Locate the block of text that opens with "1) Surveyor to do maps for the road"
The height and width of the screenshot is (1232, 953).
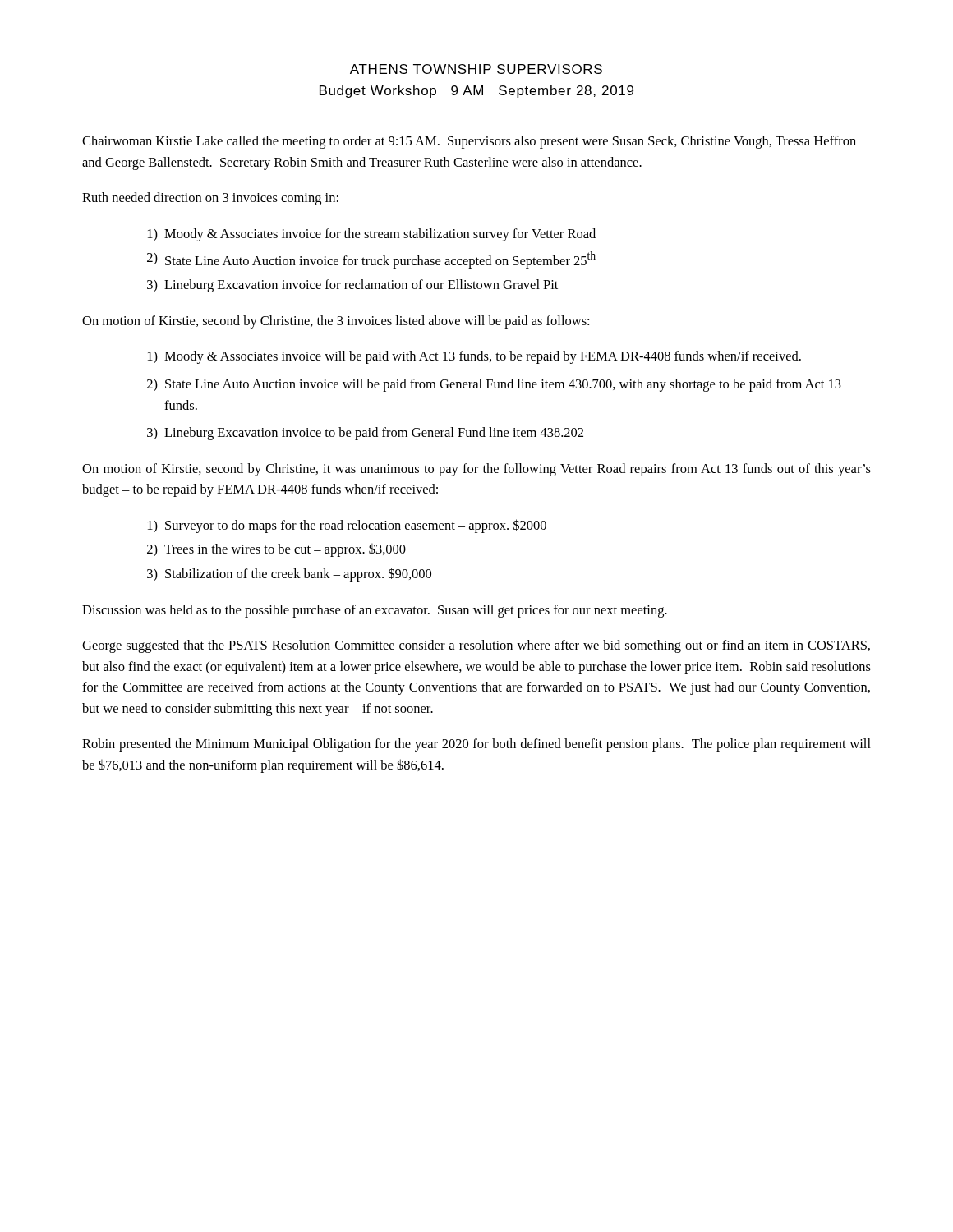[x=501, y=525]
